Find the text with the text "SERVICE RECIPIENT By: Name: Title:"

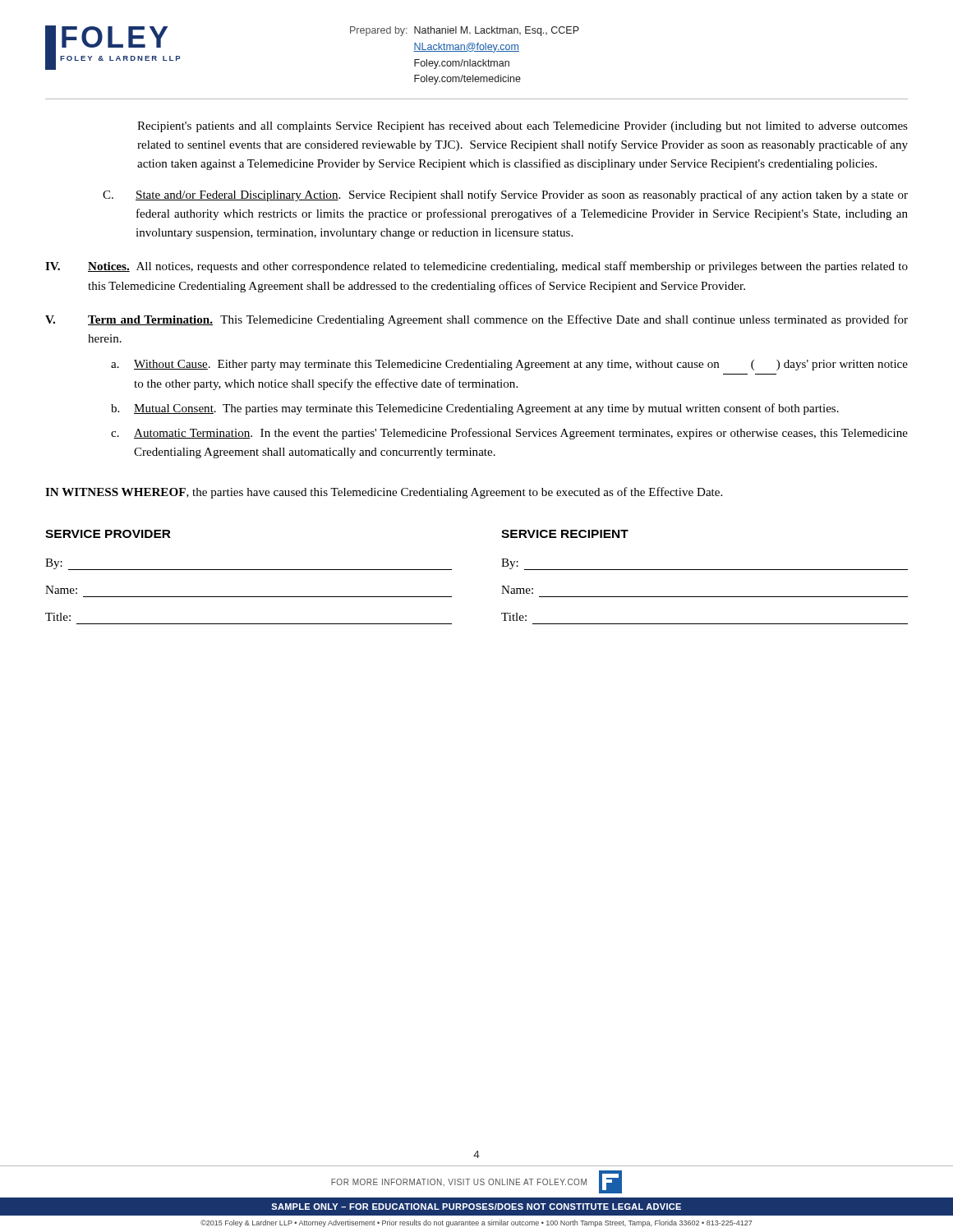(x=705, y=576)
